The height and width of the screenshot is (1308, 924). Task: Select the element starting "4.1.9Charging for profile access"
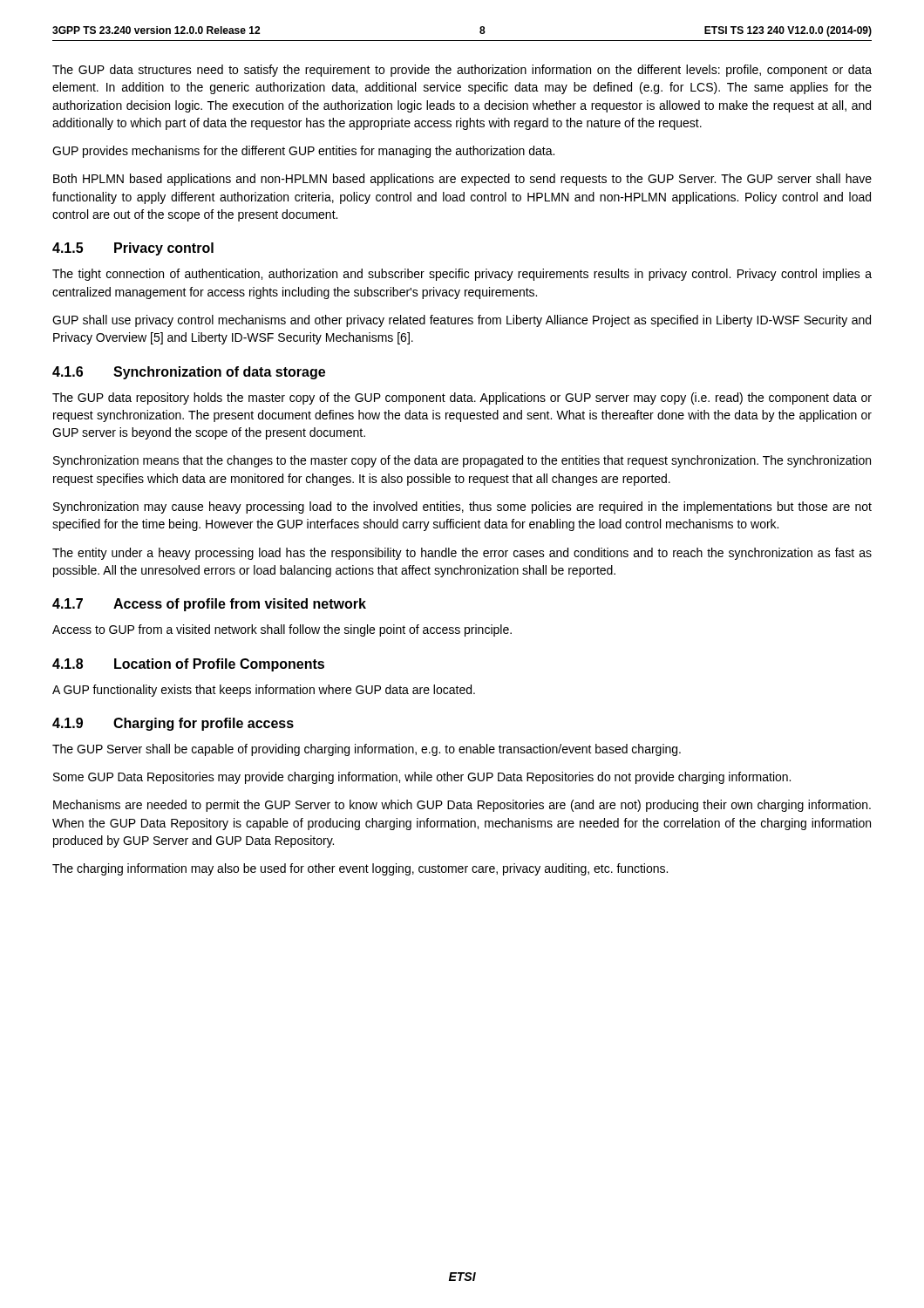click(173, 724)
